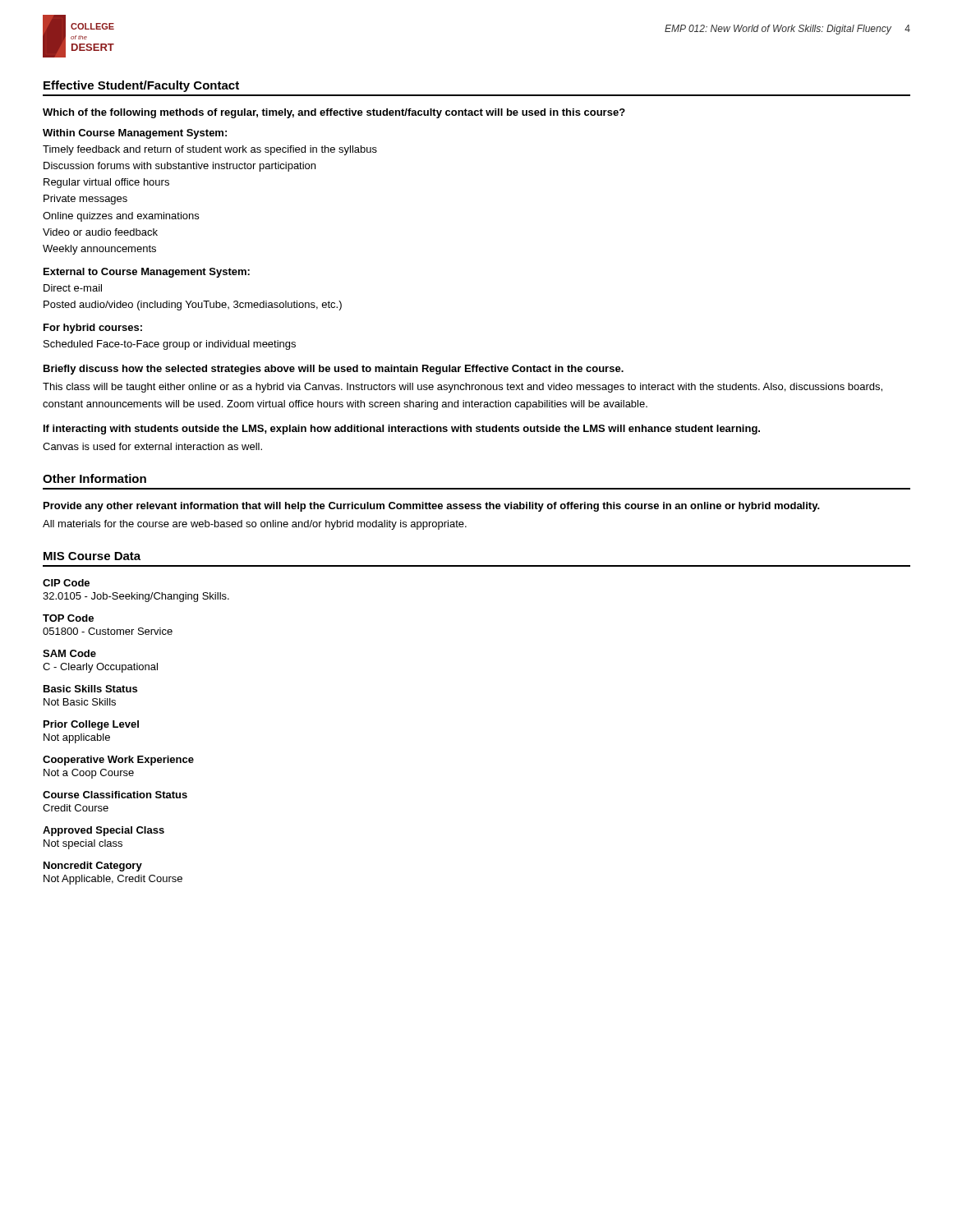Select the passage starting "TOP Code"
Viewport: 953px width, 1232px height.
[x=68, y=618]
